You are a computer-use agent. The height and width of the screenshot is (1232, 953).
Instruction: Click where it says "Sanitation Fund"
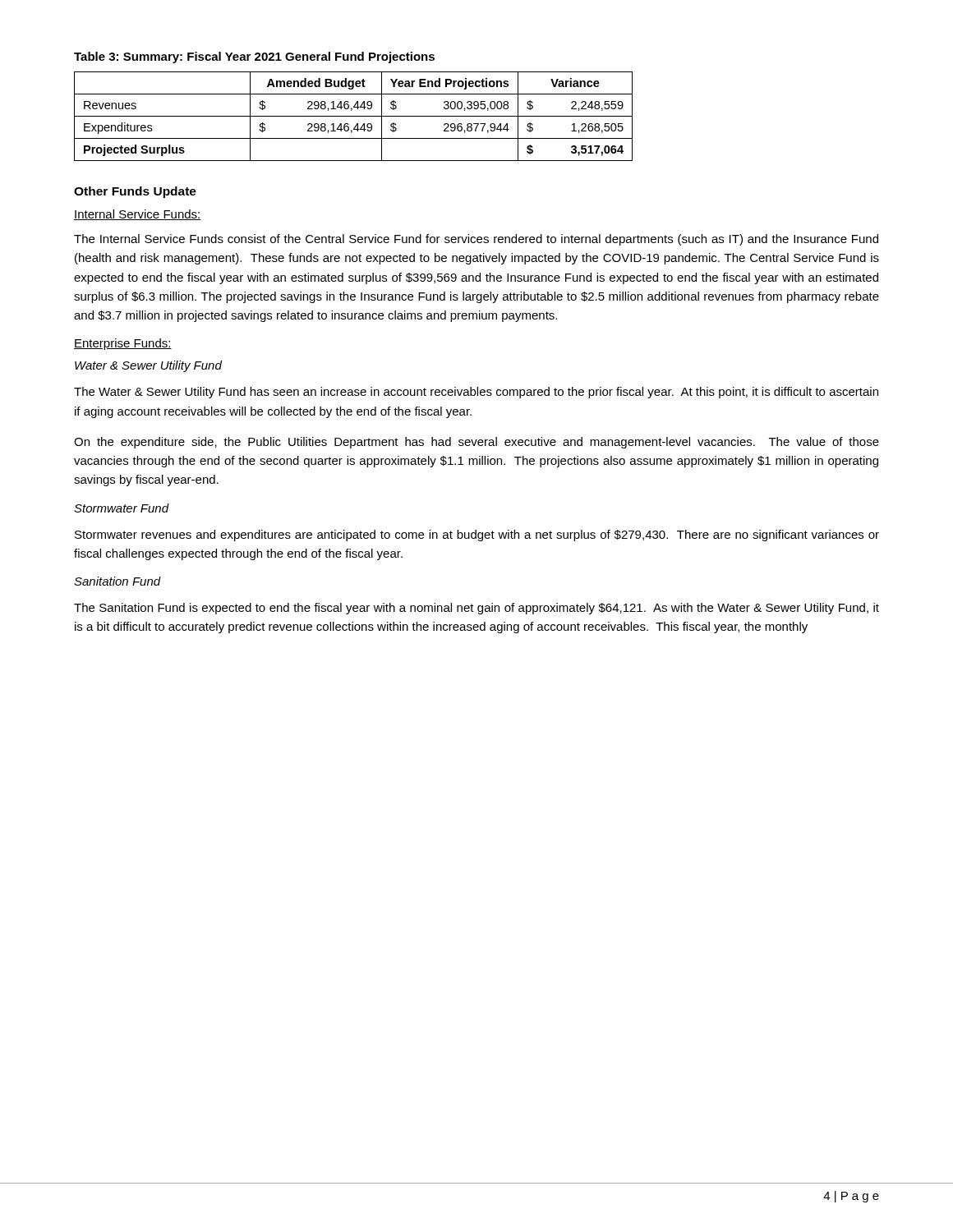click(x=117, y=581)
